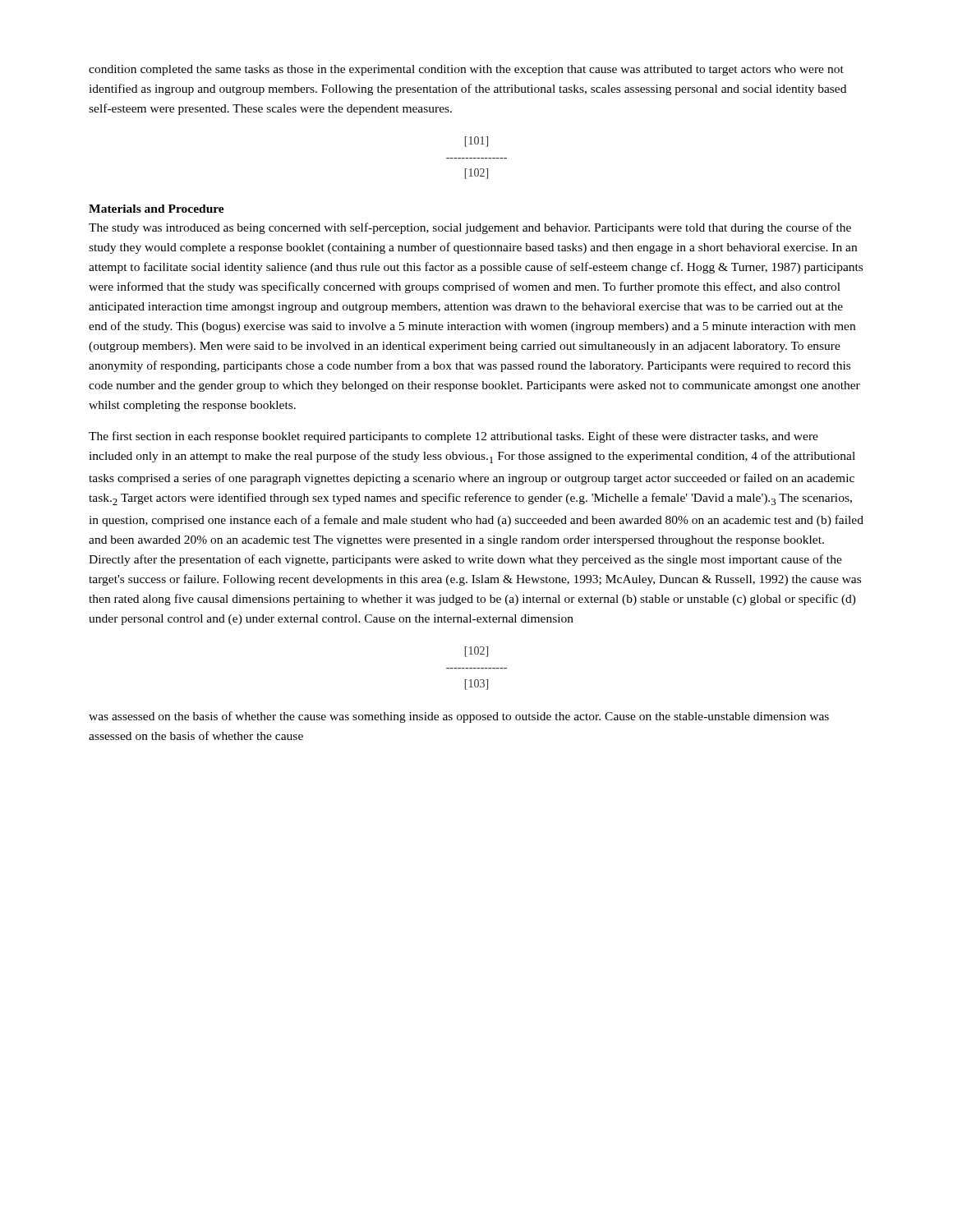Find the text starting "The first section in each response booklet"
Screen dimensions: 1232x953
click(476, 527)
